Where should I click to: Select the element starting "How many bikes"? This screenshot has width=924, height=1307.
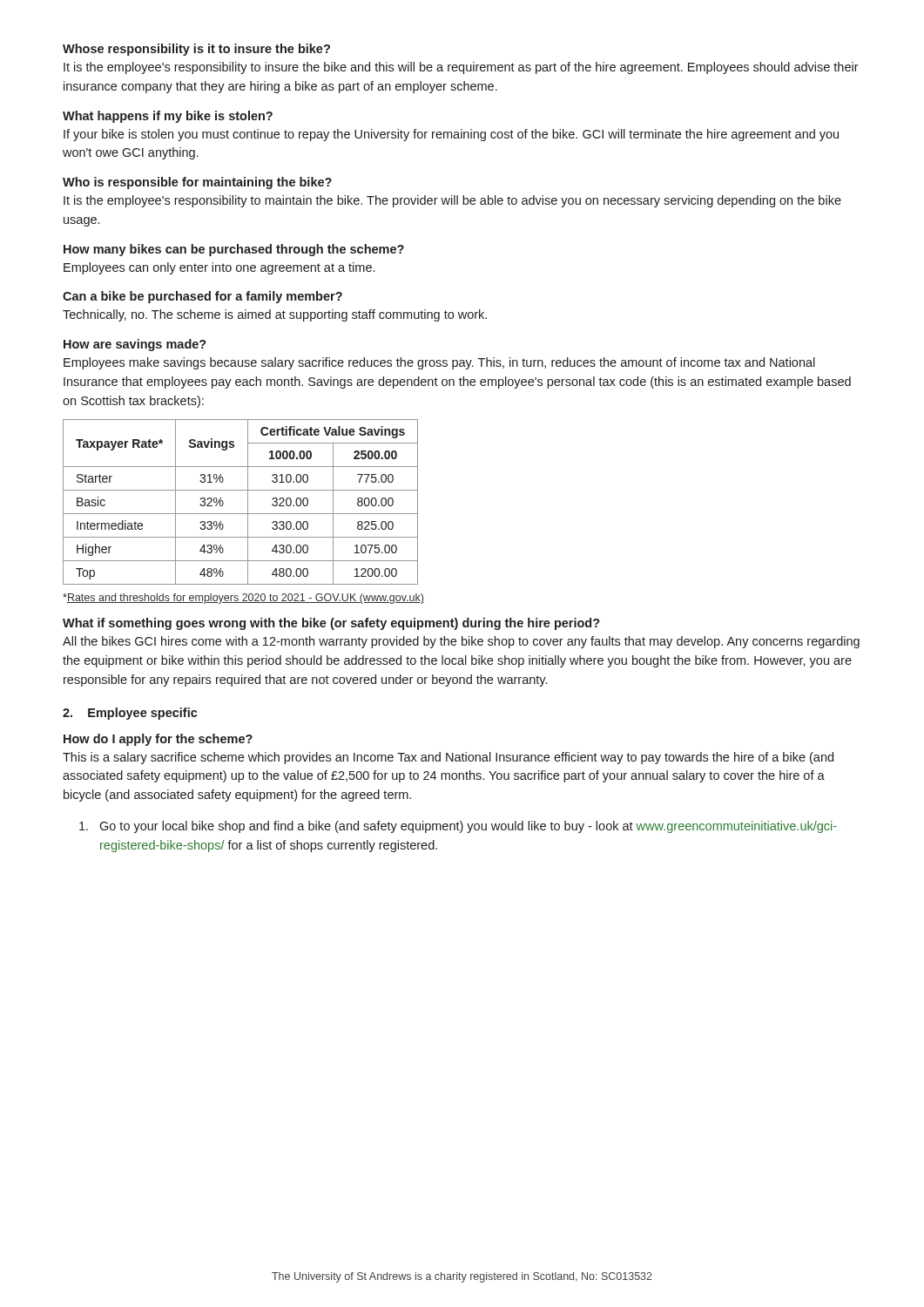click(x=234, y=249)
